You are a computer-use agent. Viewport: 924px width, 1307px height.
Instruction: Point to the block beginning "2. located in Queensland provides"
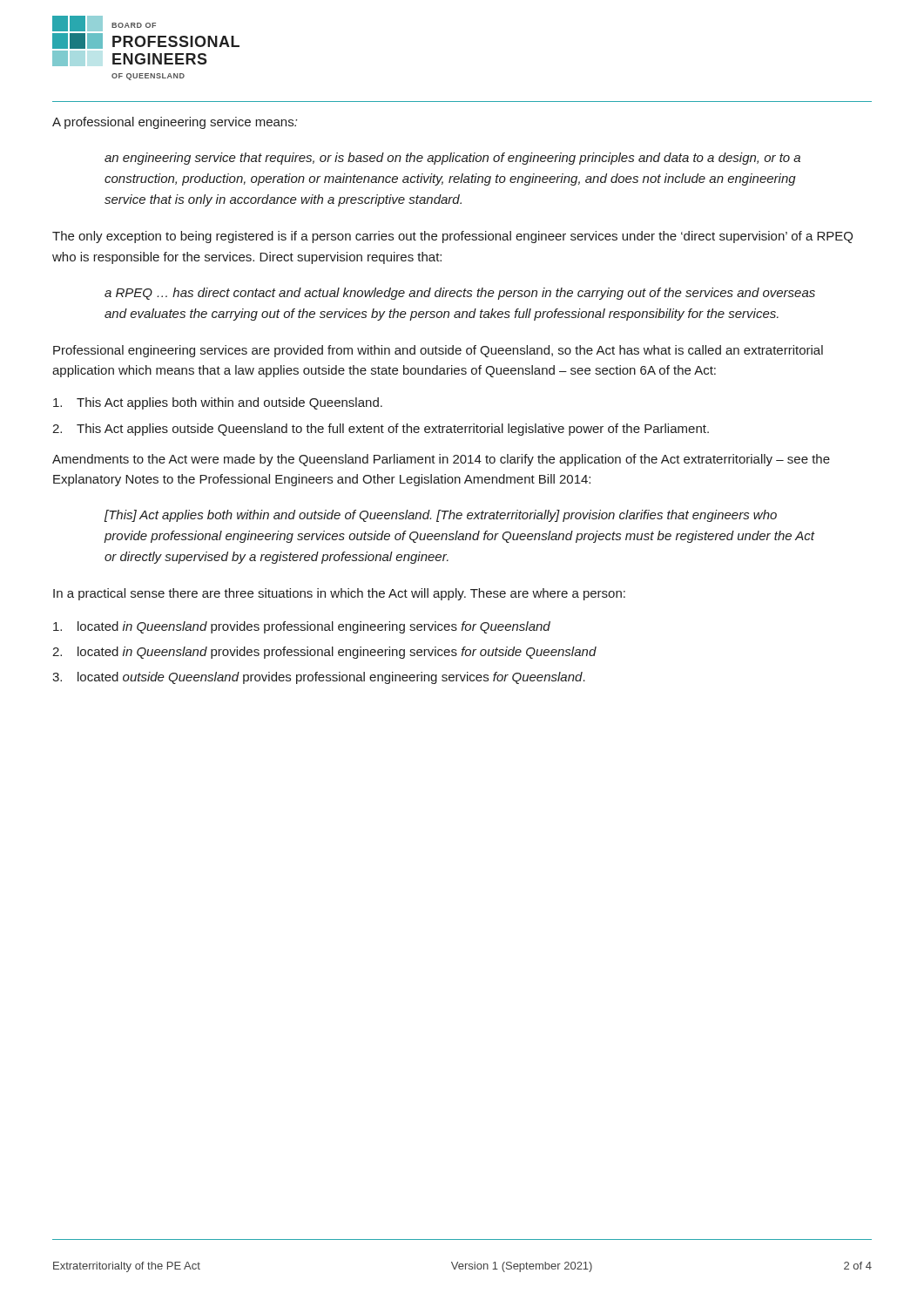(462, 651)
